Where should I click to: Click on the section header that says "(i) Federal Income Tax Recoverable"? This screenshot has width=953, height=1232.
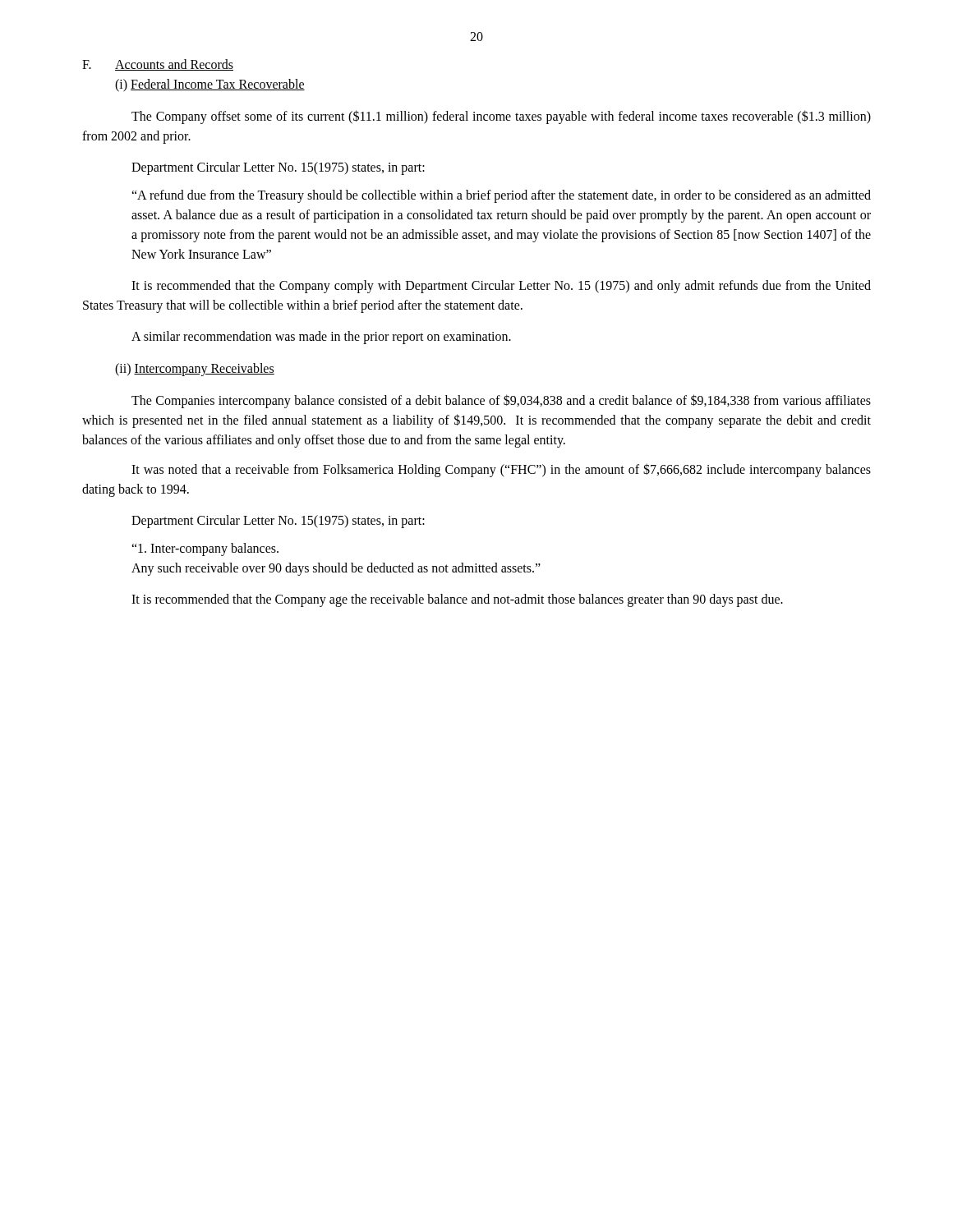pyautogui.click(x=210, y=84)
